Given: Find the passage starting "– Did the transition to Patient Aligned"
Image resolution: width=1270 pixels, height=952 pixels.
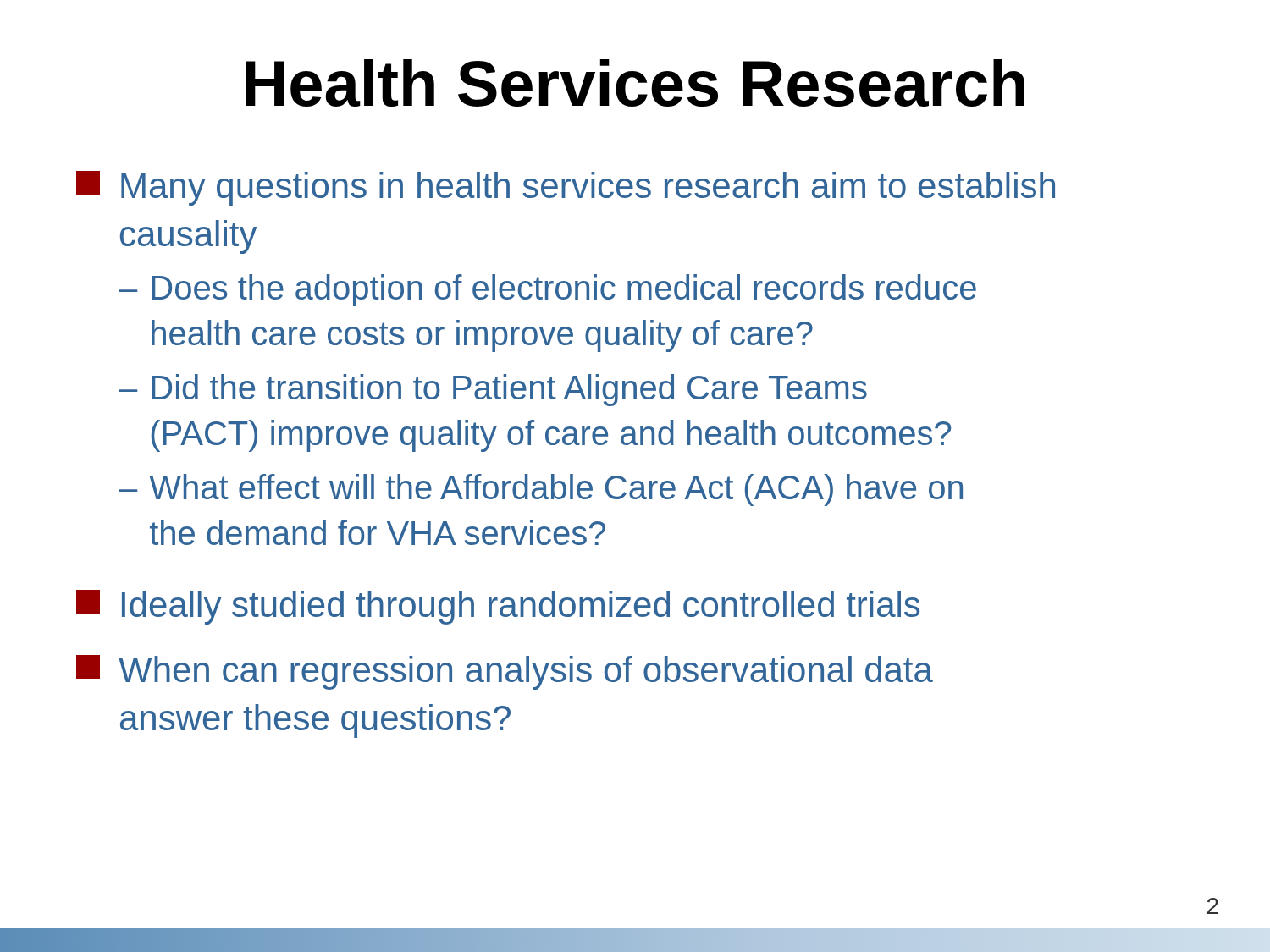Looking at the screenshot, I should tap(535, 411).
